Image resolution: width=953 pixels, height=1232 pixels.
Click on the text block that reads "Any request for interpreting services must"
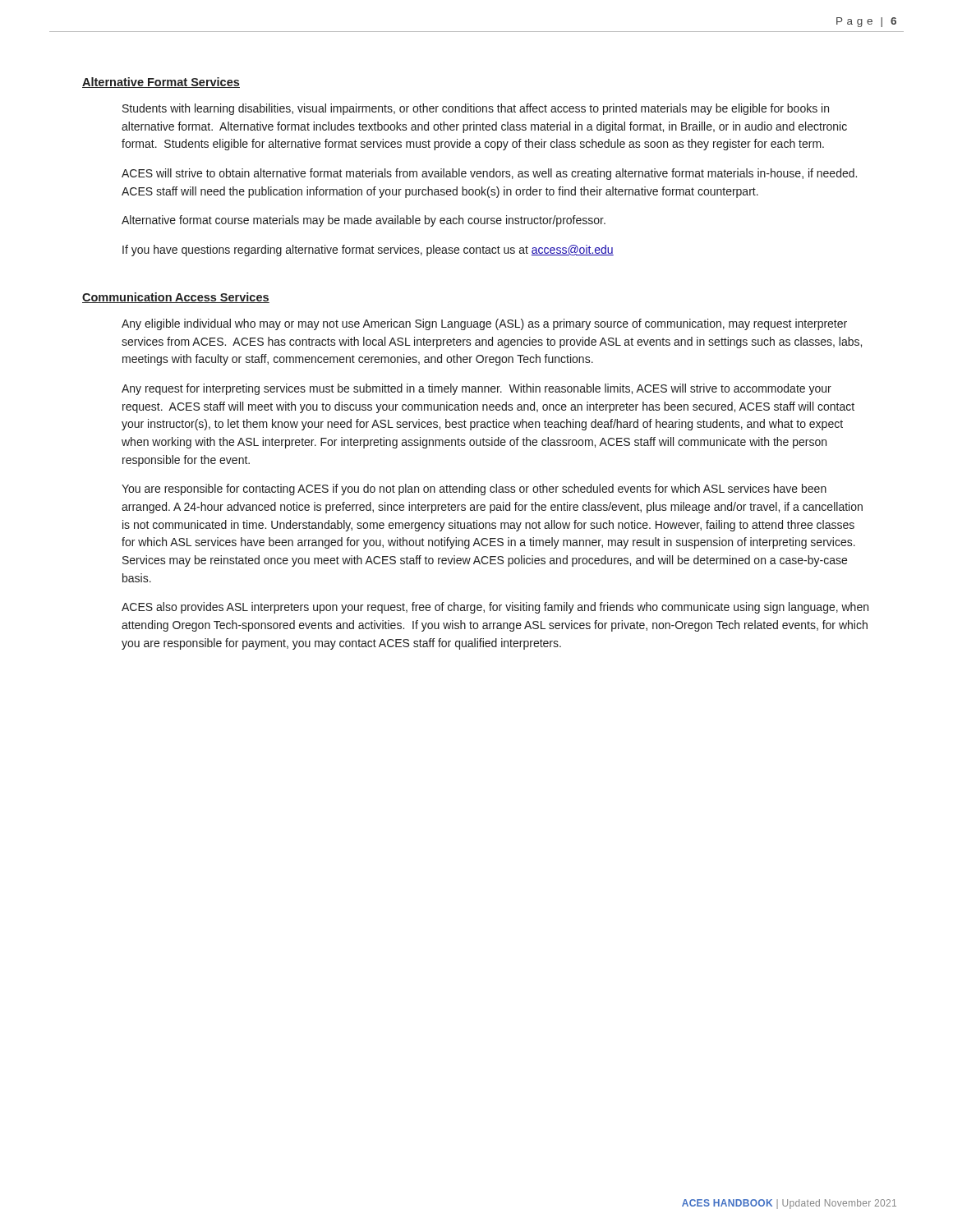pos(488,424)
